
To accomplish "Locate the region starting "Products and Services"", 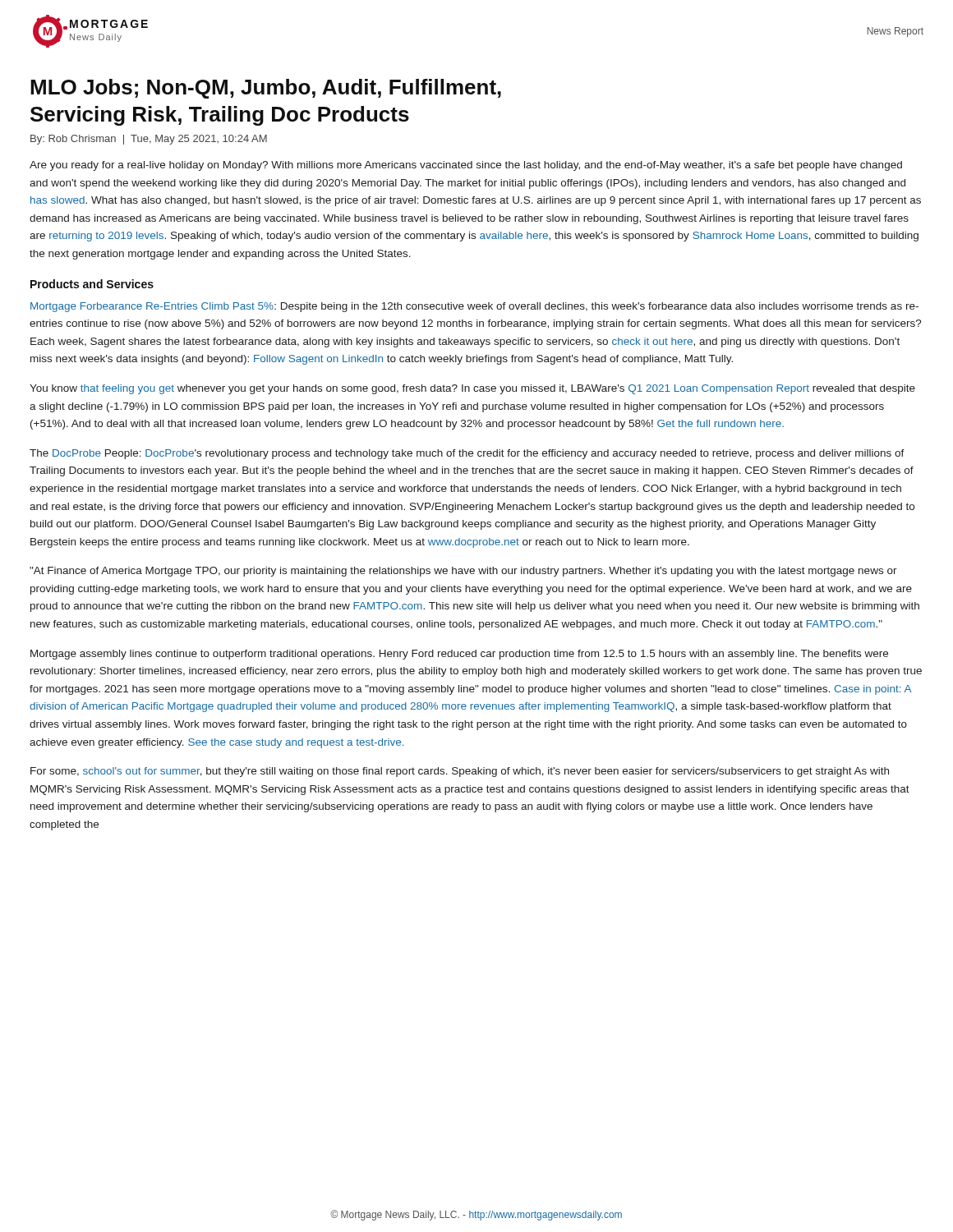I will 92,284.
